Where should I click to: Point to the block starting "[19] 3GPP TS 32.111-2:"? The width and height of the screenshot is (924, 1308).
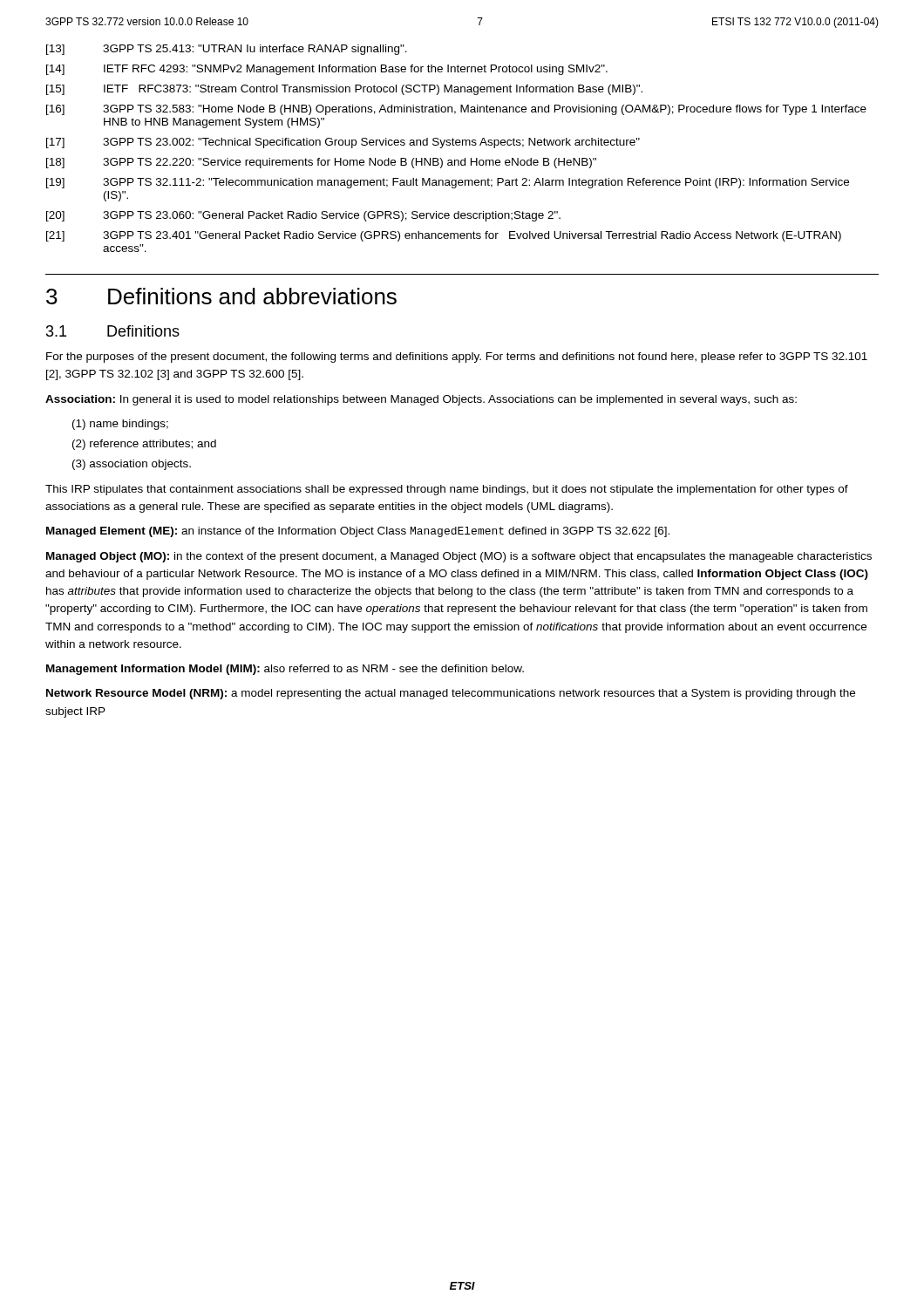pyautogui.click(x=462, y=188)
